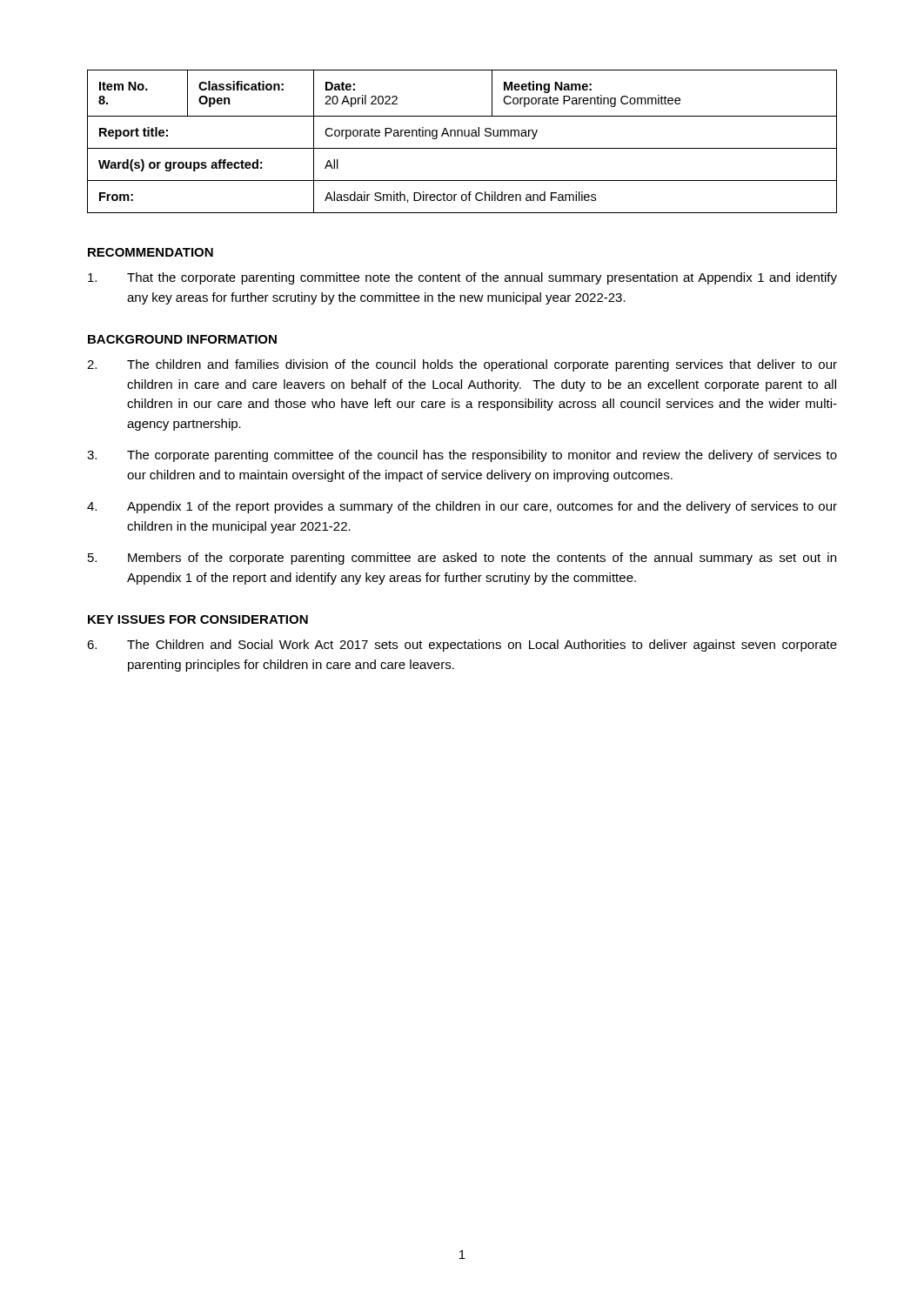This screenshot has height=1305, width=924.
Task: Select the list item that reads "2. The children and families division of"
Action: [462, 394]
